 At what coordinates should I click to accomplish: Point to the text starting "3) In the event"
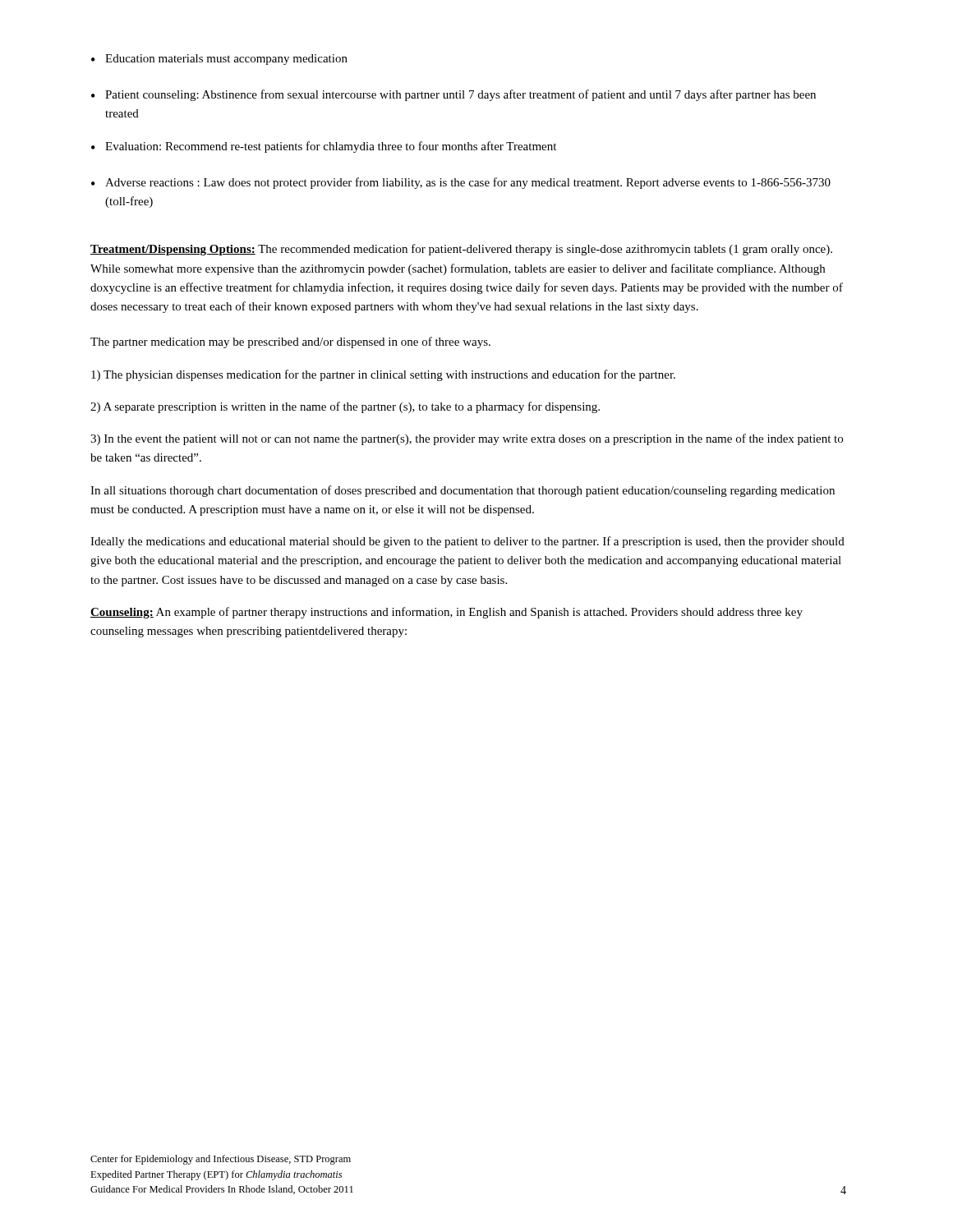(467, 448)
